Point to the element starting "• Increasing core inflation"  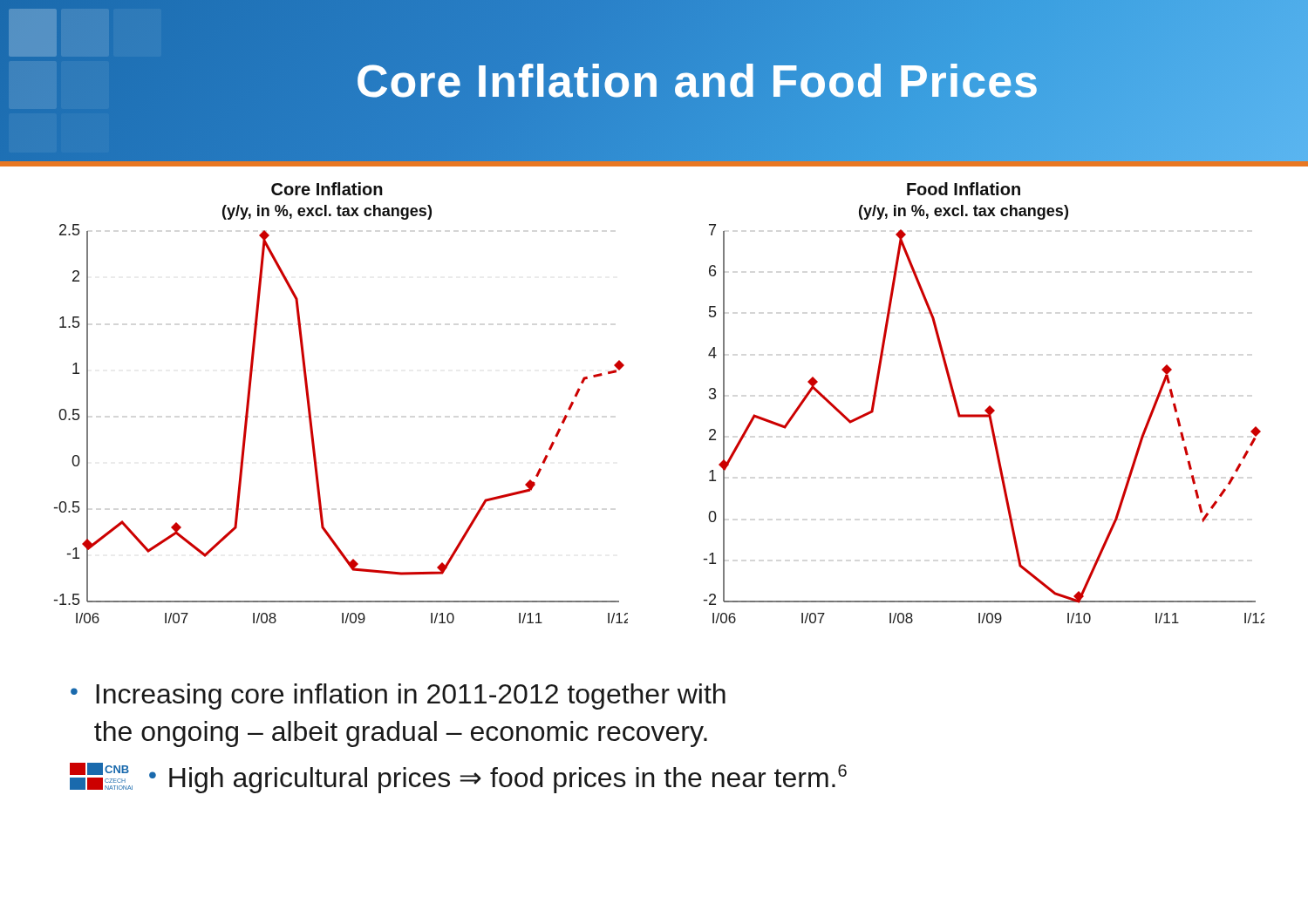398,713
